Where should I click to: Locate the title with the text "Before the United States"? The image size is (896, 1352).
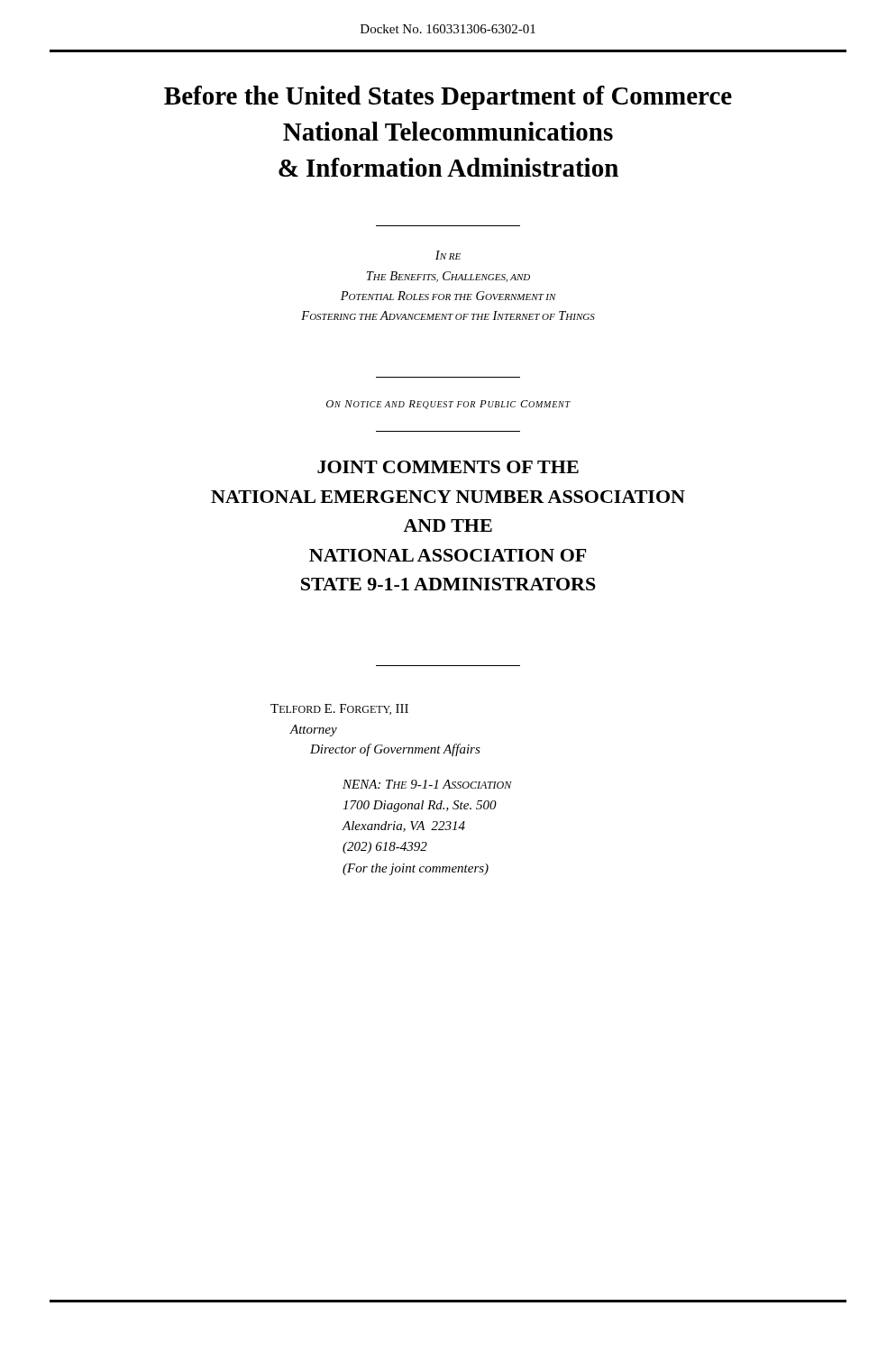click(x=448, y=132)
